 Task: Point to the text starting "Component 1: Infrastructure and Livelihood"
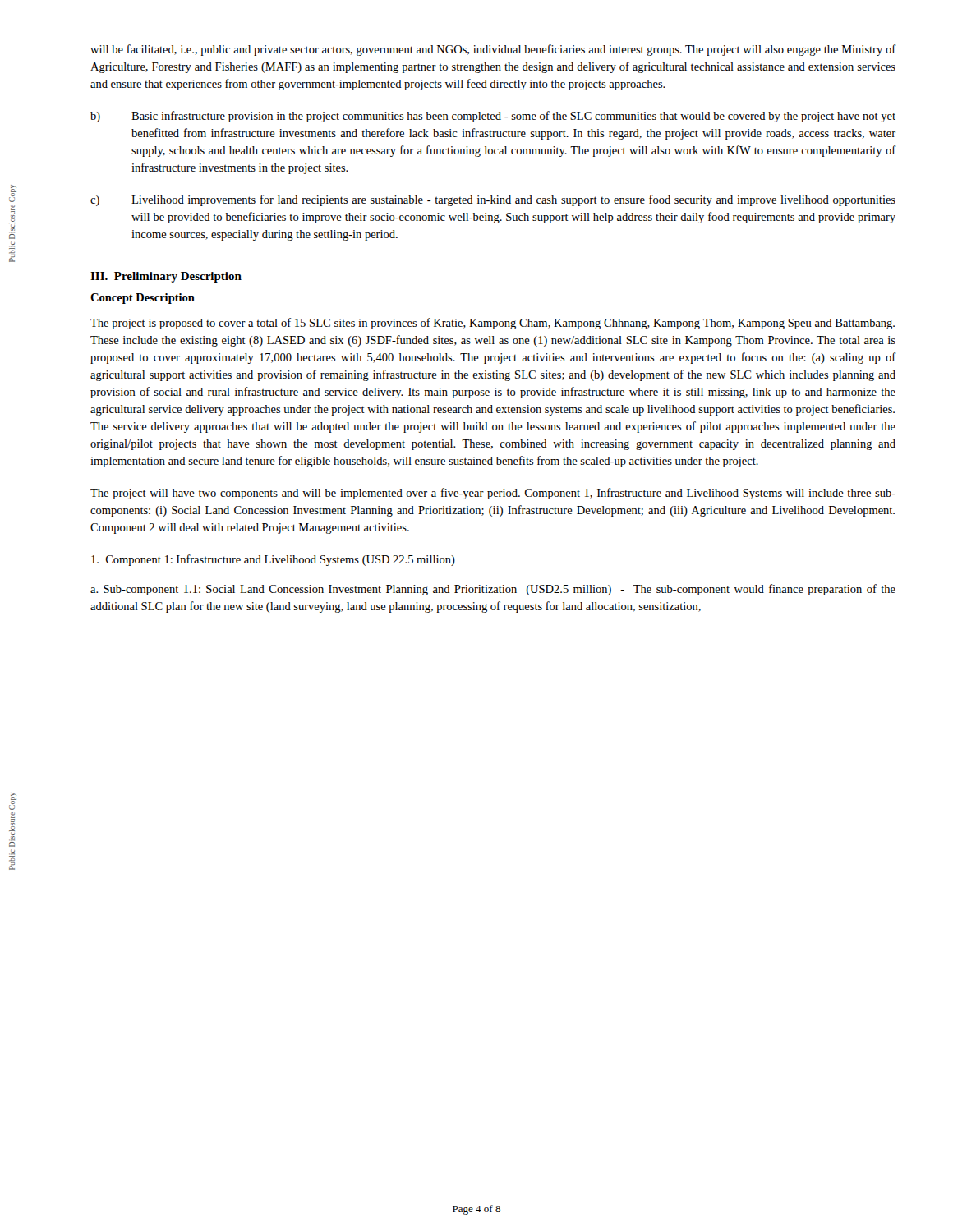pyautogui.click(x=273, y=560)
